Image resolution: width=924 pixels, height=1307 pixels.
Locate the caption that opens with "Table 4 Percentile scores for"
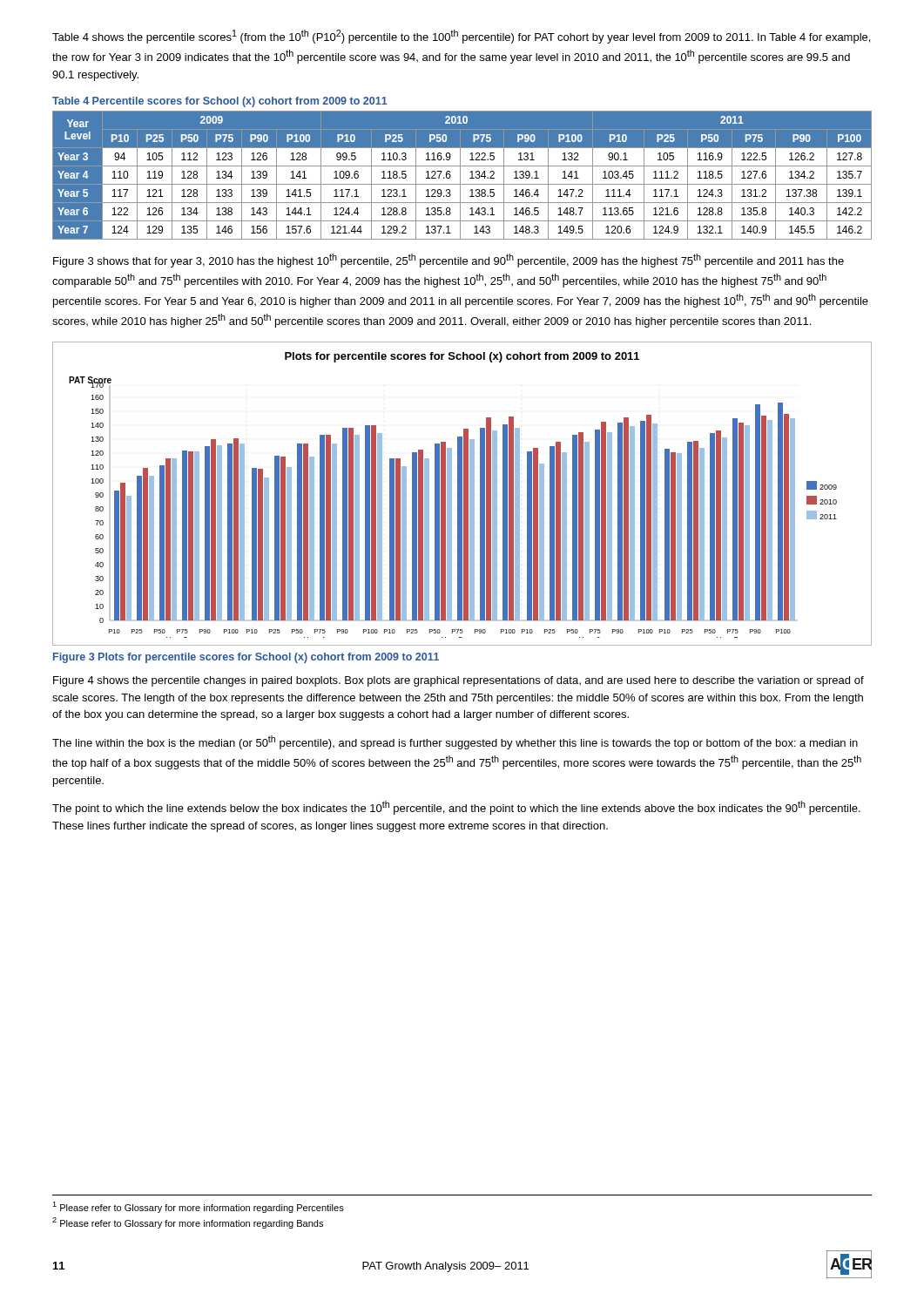coord(220,101)
